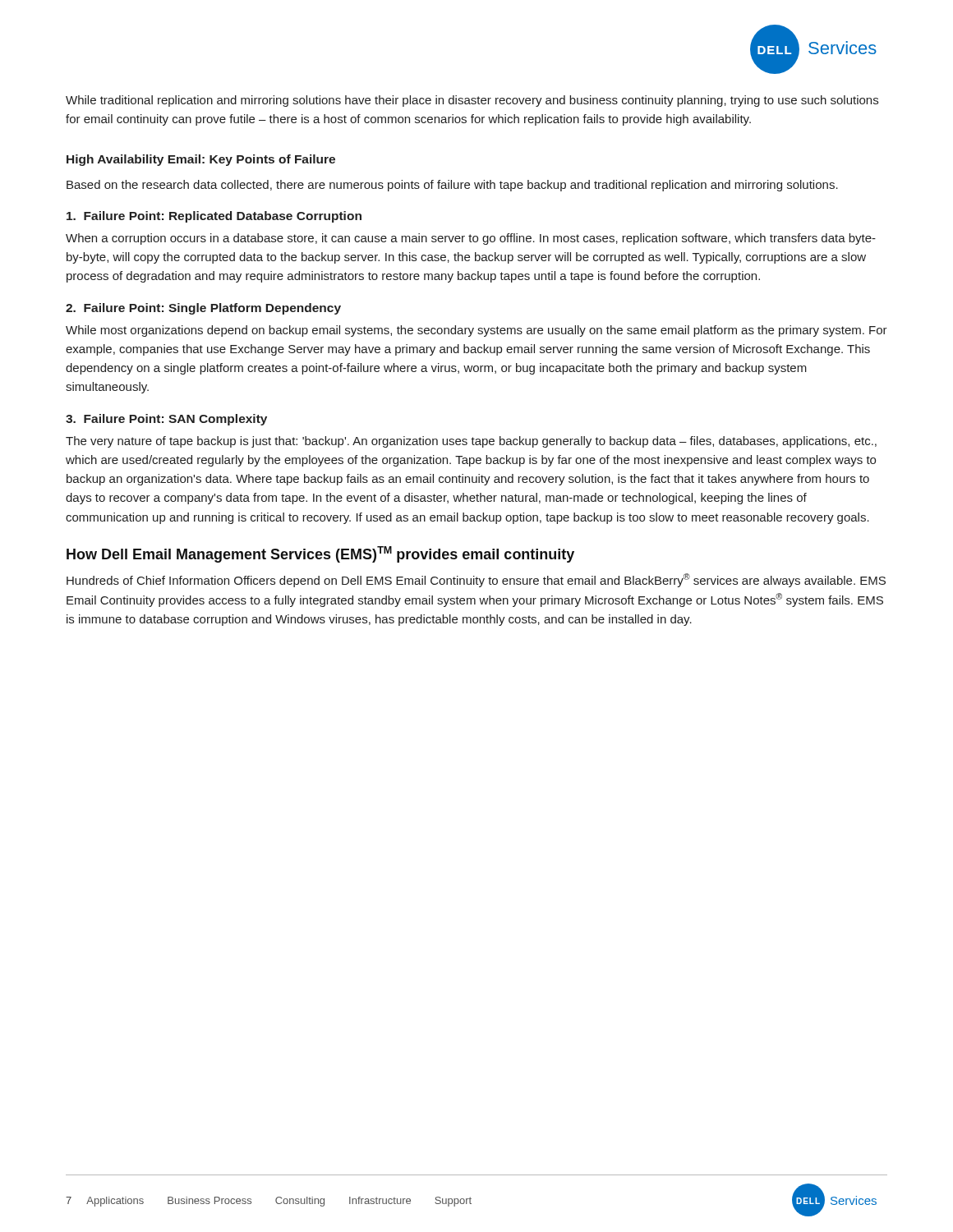953x1232 pixels.
Task: Navigate to the text block starting "Based on the research data collected, there are"
Action: 452,184
